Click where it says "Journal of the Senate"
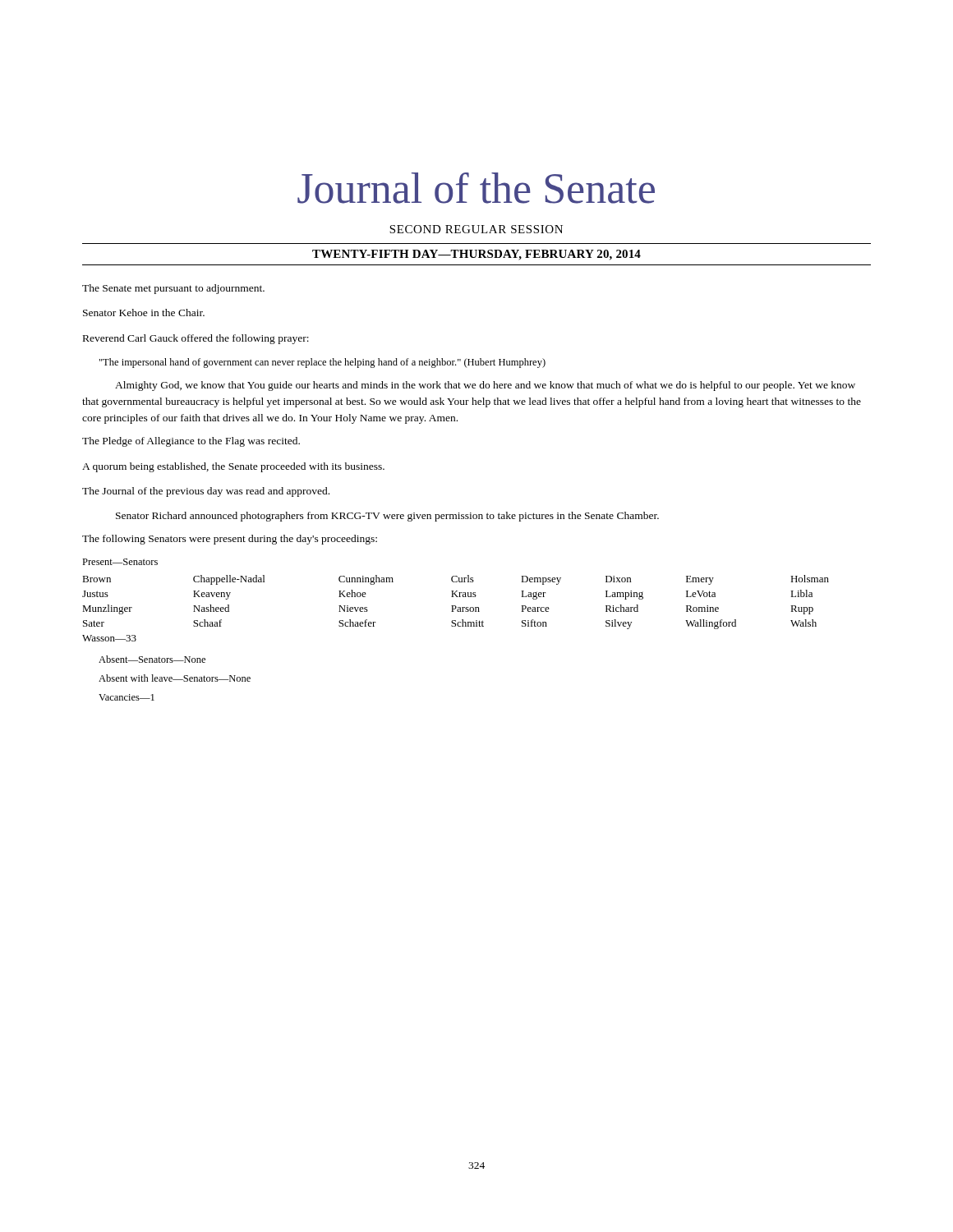 [x=476, y=188]
